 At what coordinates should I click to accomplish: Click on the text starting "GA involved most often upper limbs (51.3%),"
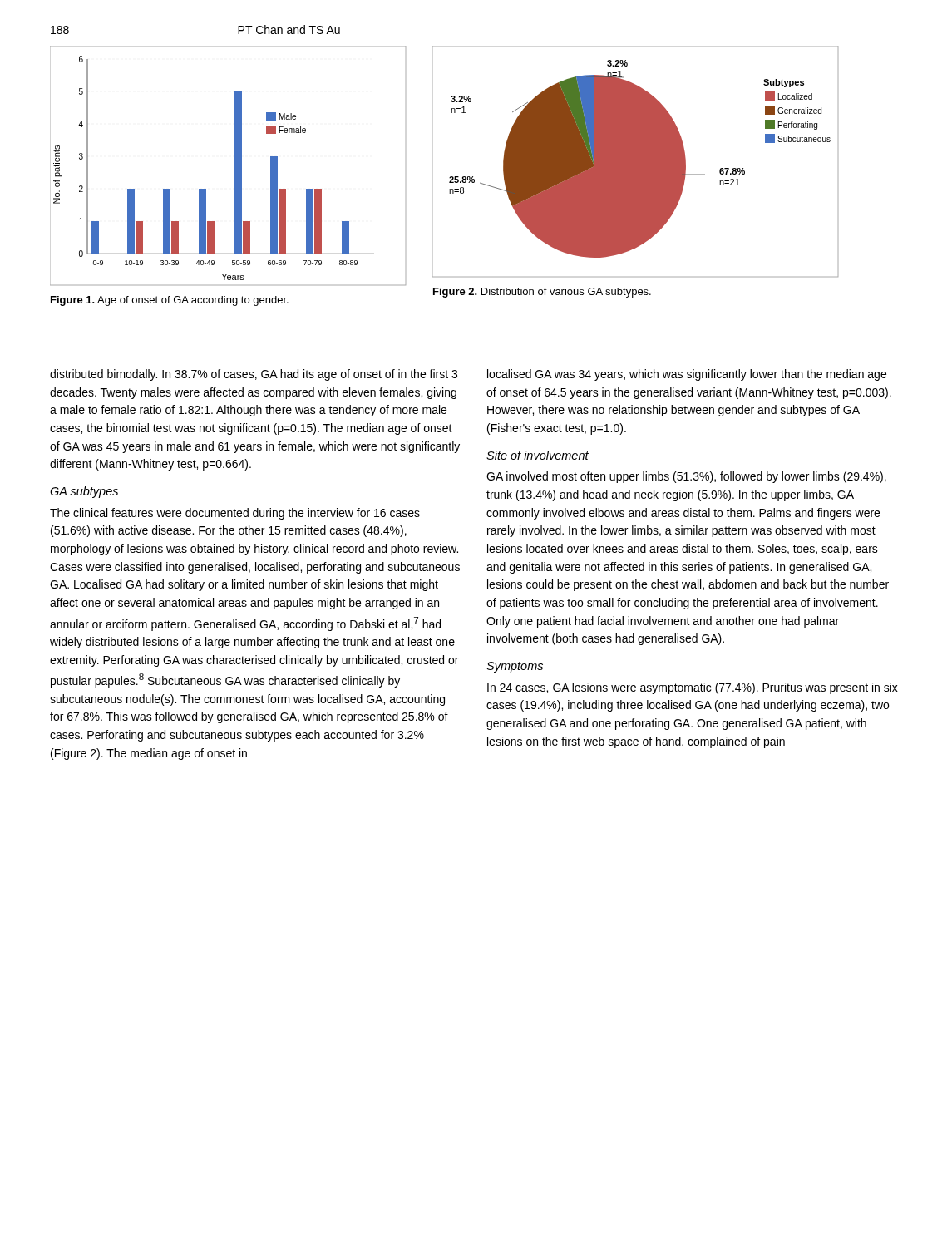pyautogui.click(x=692, y=558)
